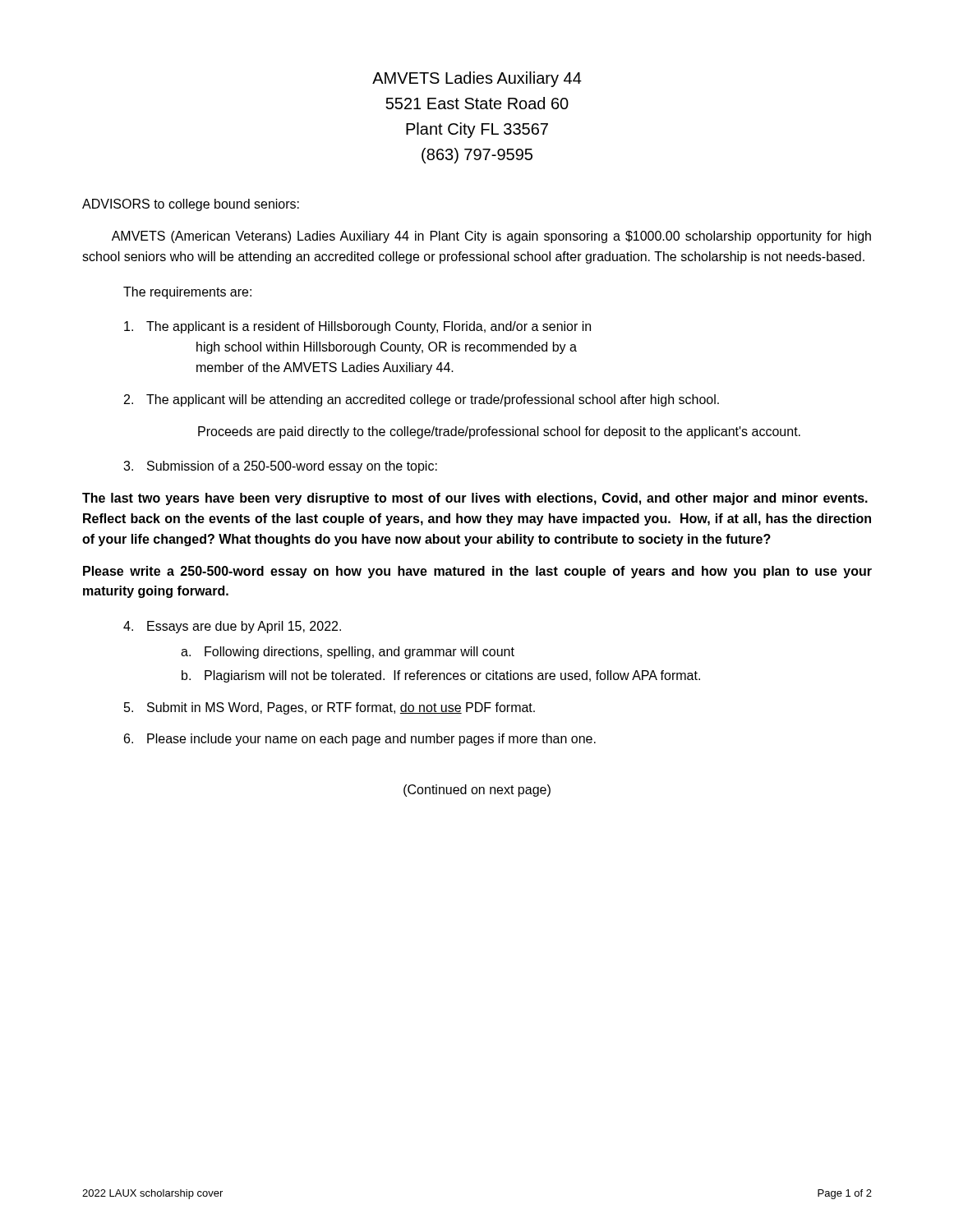Viewport: 954px width, 1232px height.
Task: Select the title that reads "AMVETS Ladies Auxiliary 44 5521 East"
Action: (477, 116)
